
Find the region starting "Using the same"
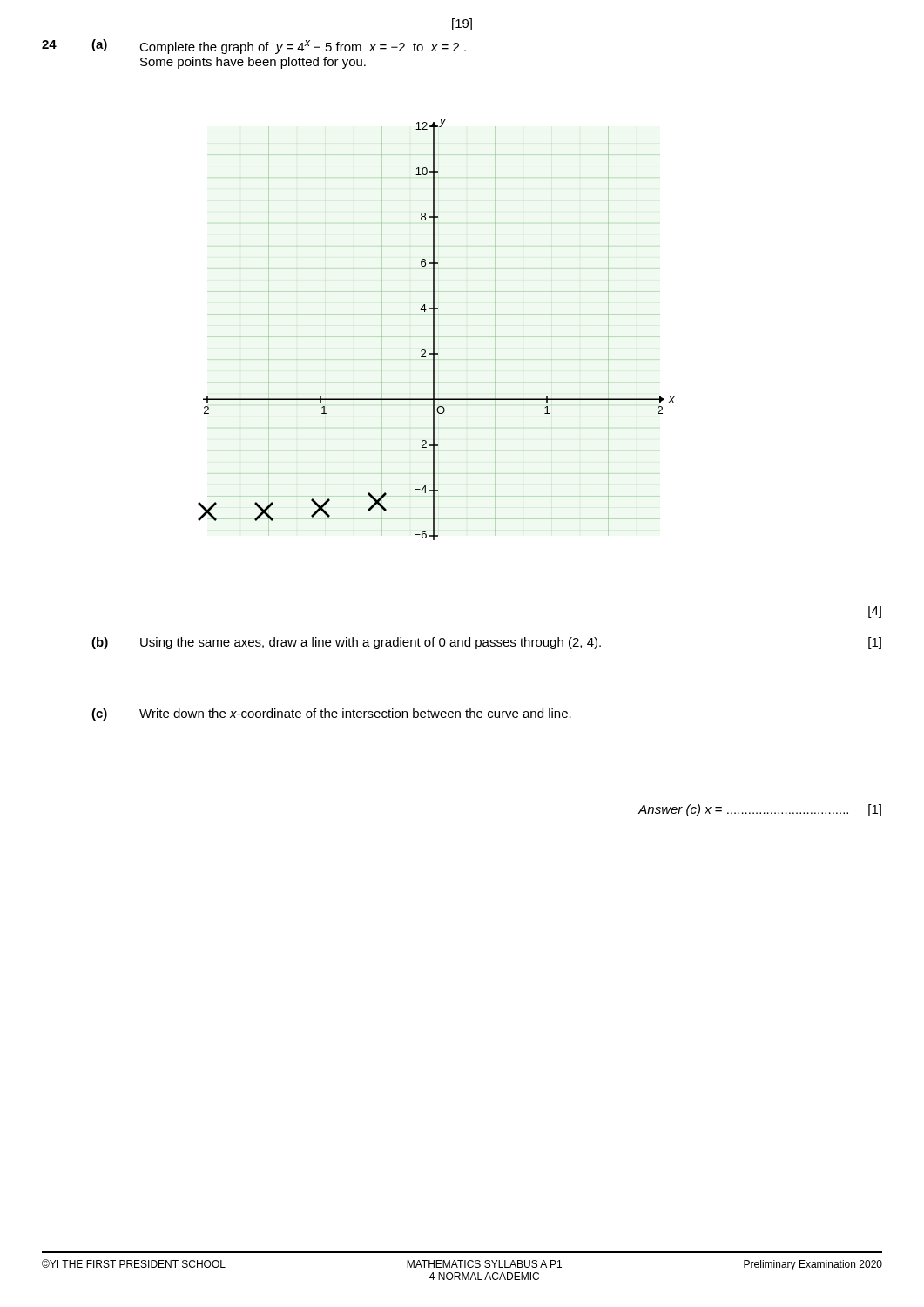[x=371, y=642]
